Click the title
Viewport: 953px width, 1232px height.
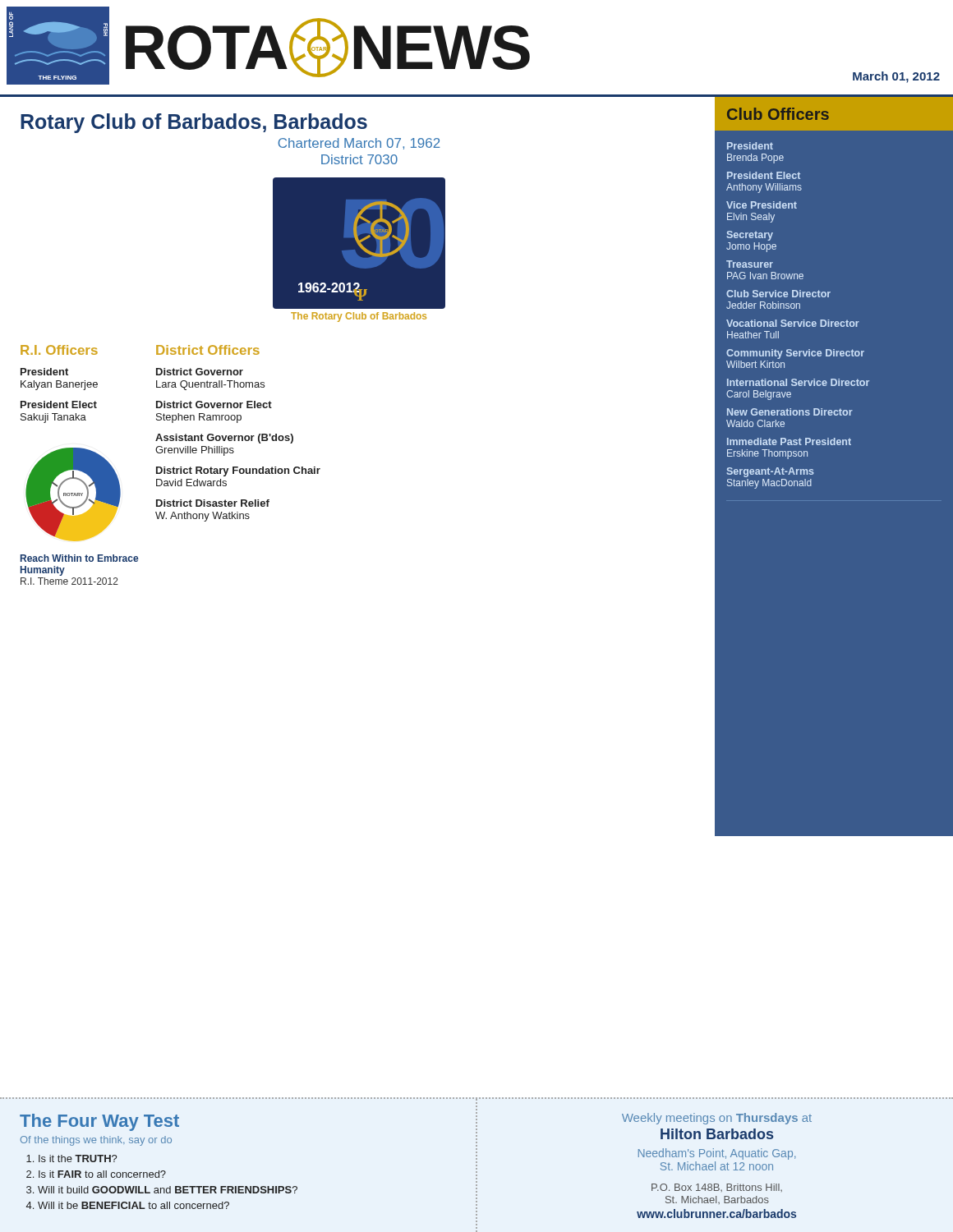point(194,122)
